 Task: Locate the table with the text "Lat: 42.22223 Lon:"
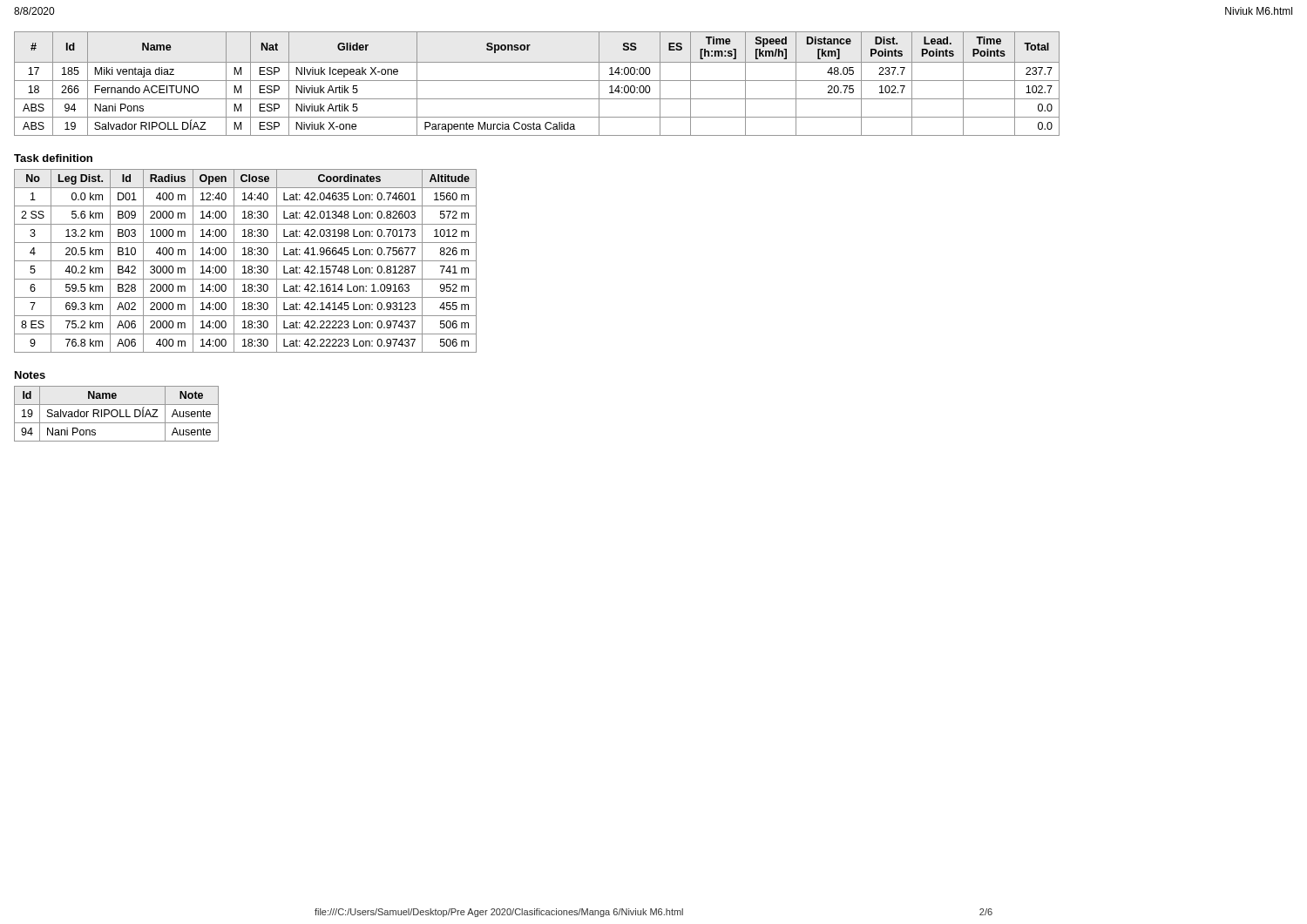click(x=654, y=261)
